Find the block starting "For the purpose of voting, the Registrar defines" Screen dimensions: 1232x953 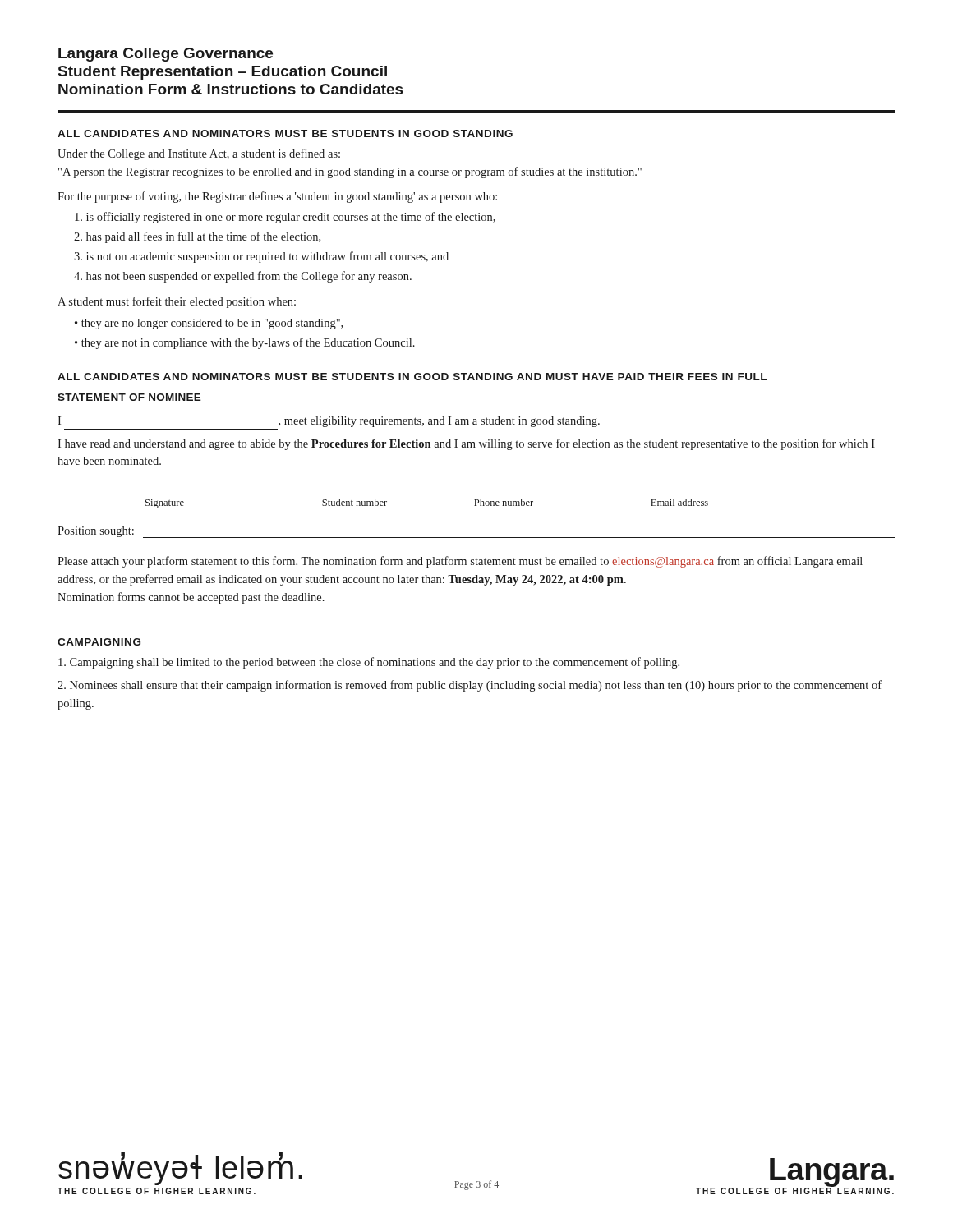pos(278,196)
